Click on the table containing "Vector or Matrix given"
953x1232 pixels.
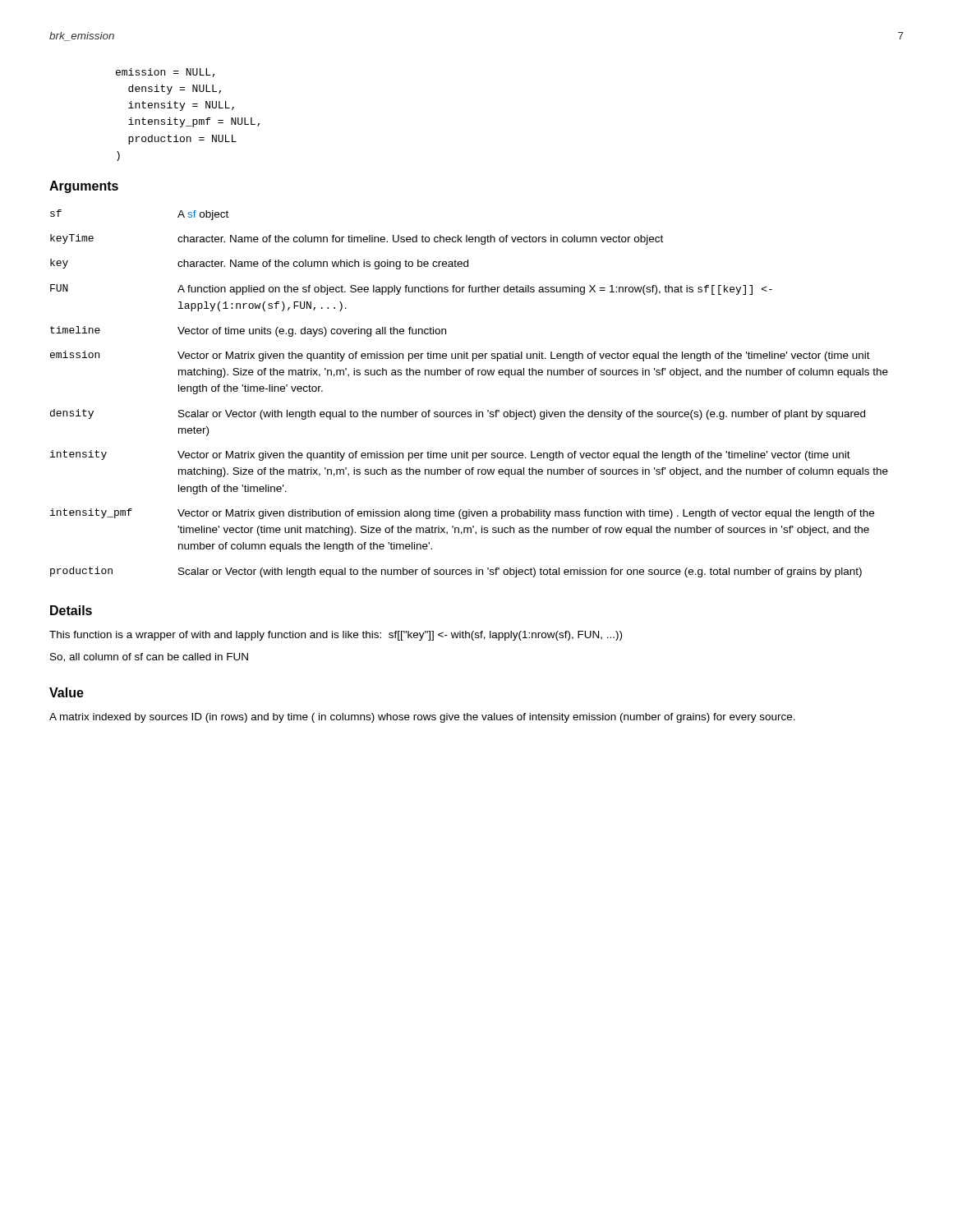476,393
